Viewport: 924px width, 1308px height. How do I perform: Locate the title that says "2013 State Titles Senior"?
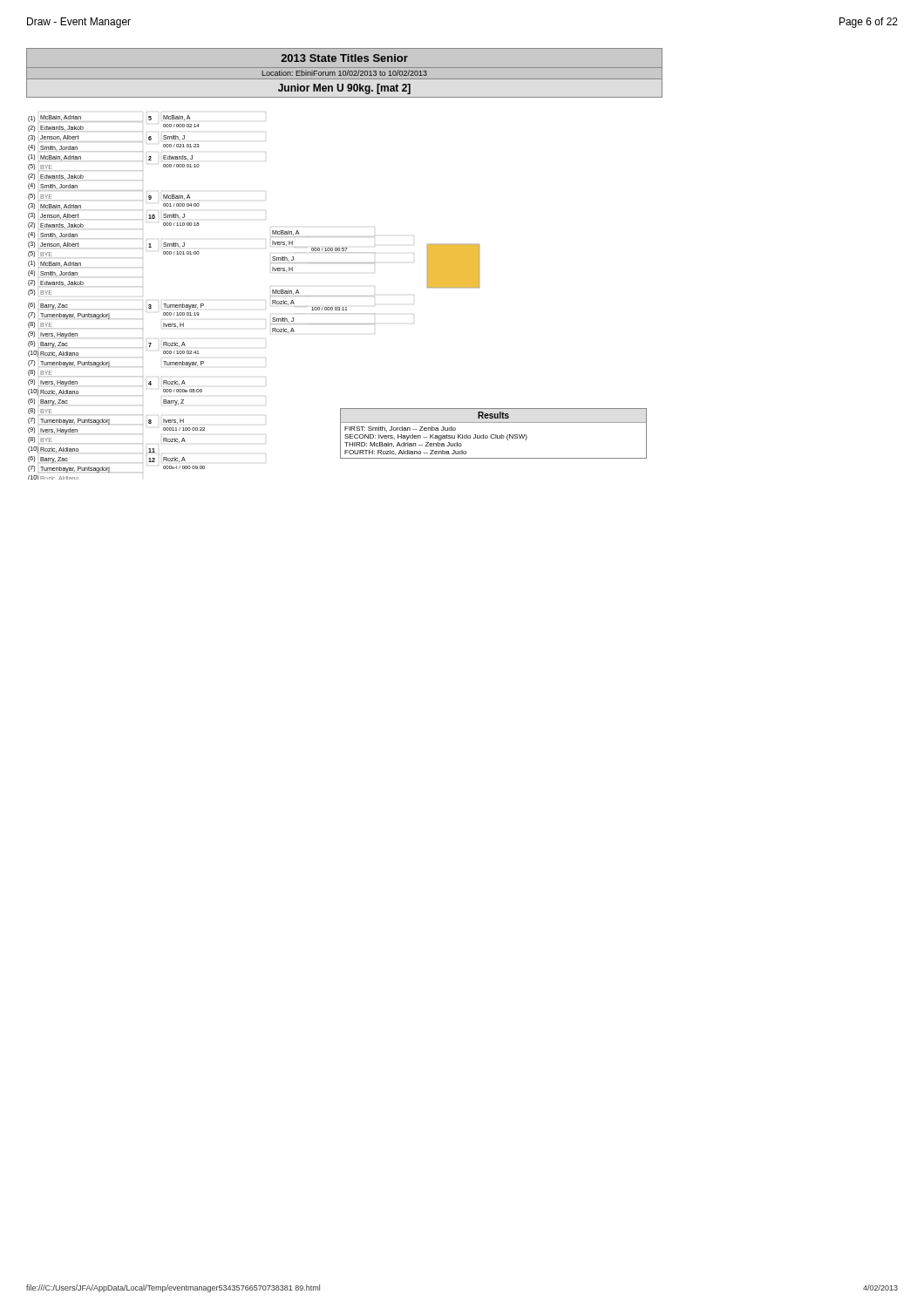[344, 58]
